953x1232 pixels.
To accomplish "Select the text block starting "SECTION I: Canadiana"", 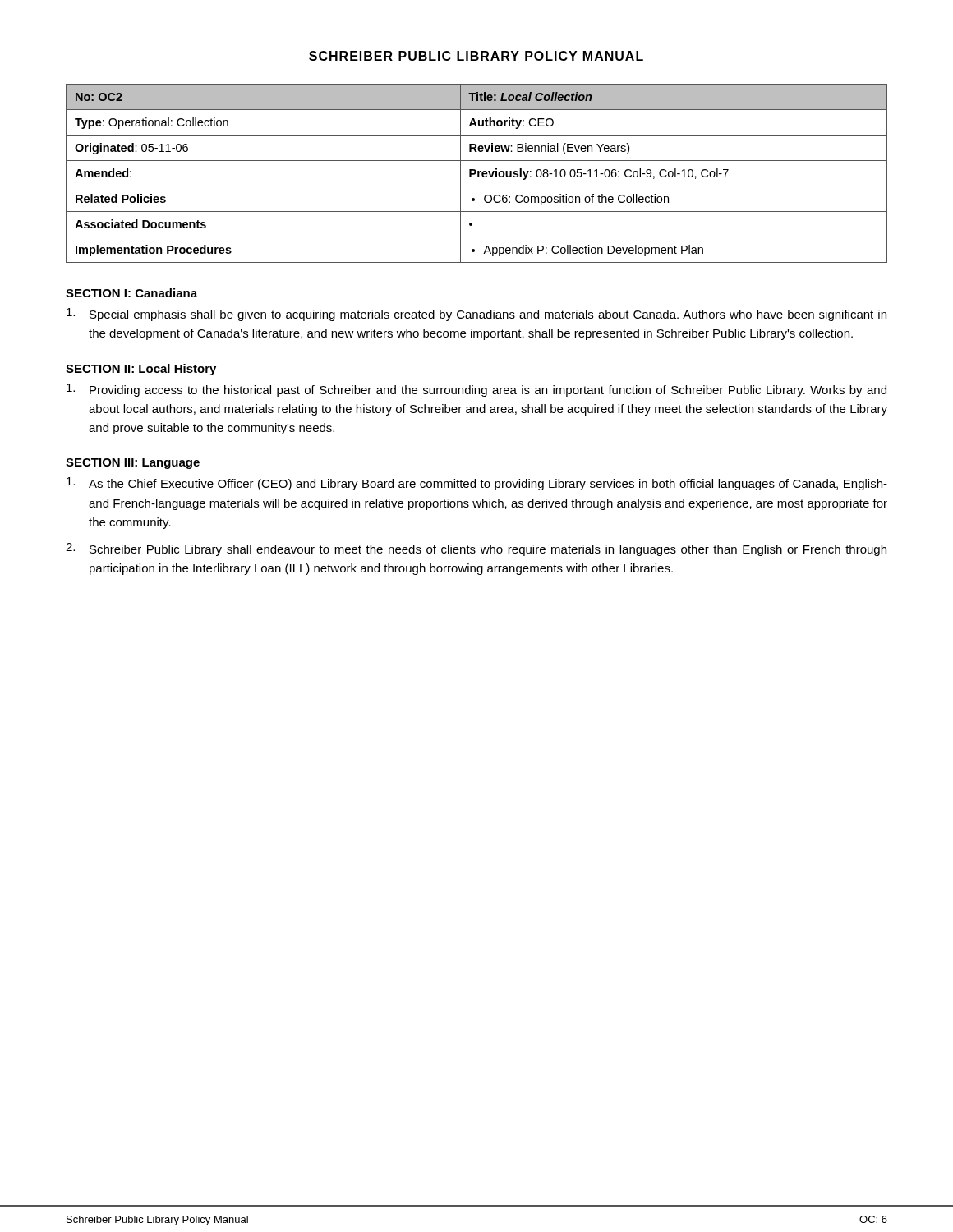I will [x=131, y=293].
